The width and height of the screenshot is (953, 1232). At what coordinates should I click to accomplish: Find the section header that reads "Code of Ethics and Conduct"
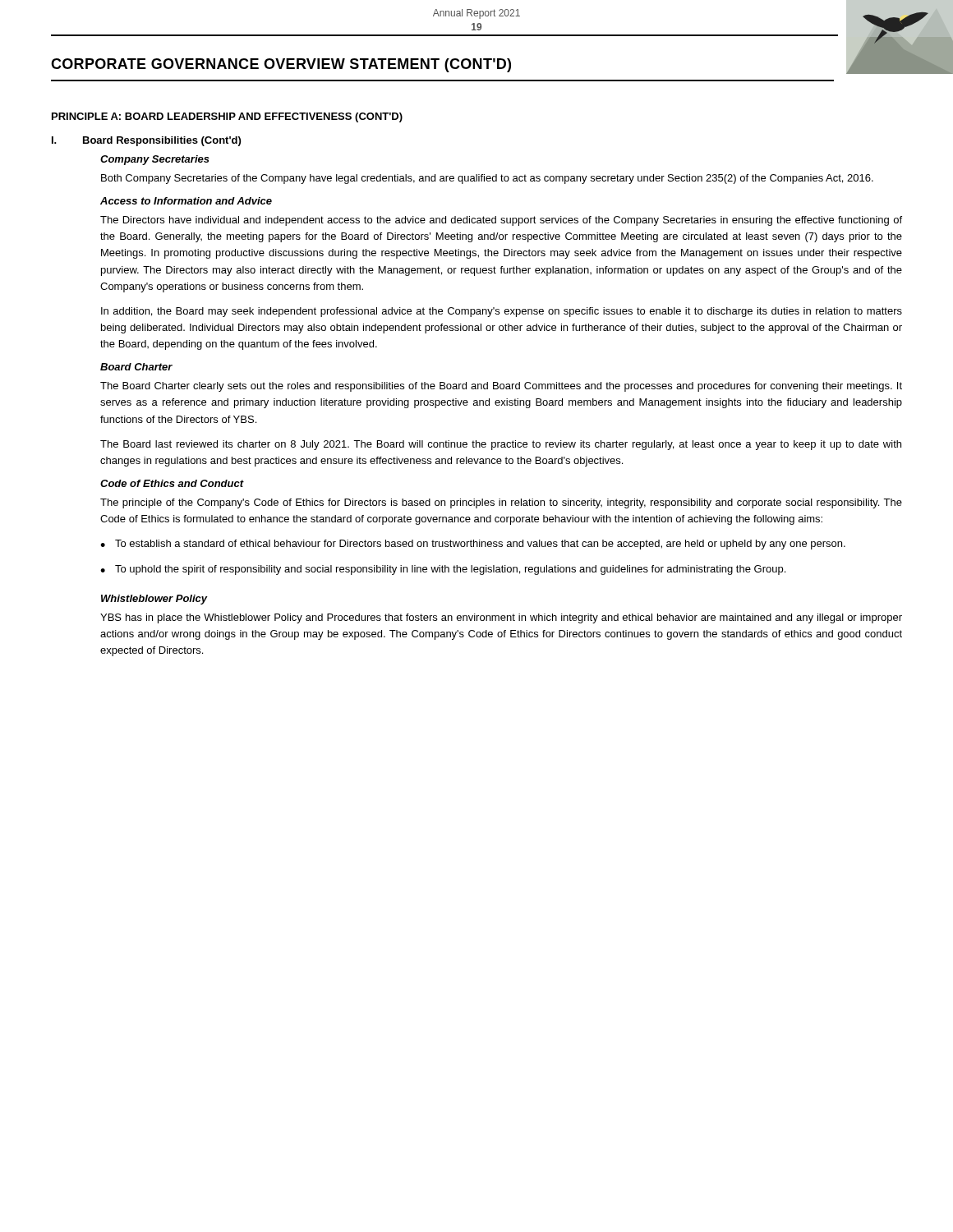click(172, 483)
